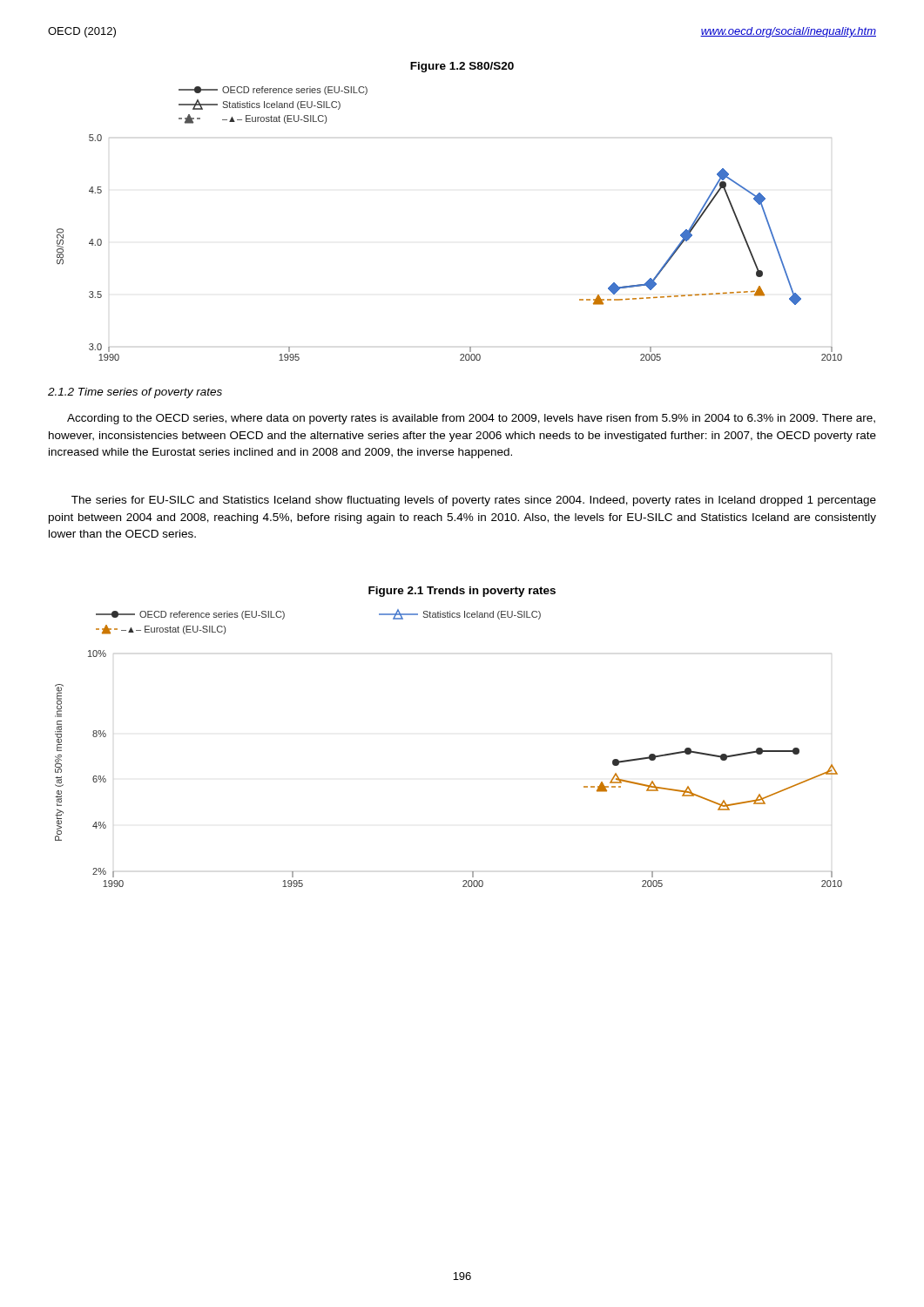This screenshot has height=1307, width=924.
Task: Click where it says "Figure 2.1 Trends in poverty rates"
Action: [x=462, y=590]
